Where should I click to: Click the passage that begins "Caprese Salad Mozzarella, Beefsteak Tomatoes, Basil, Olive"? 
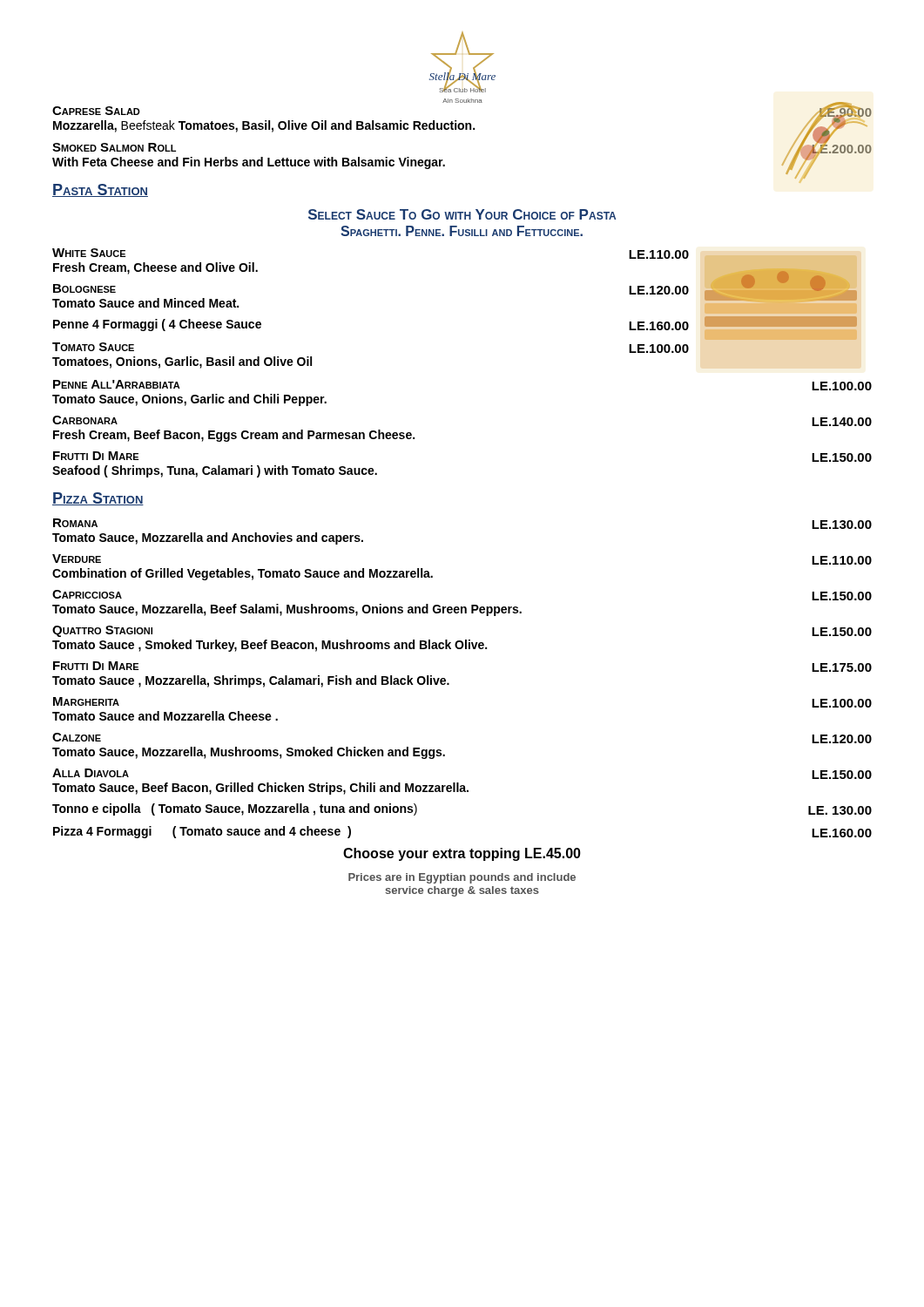pyautogui.click(x=462, y=118)
